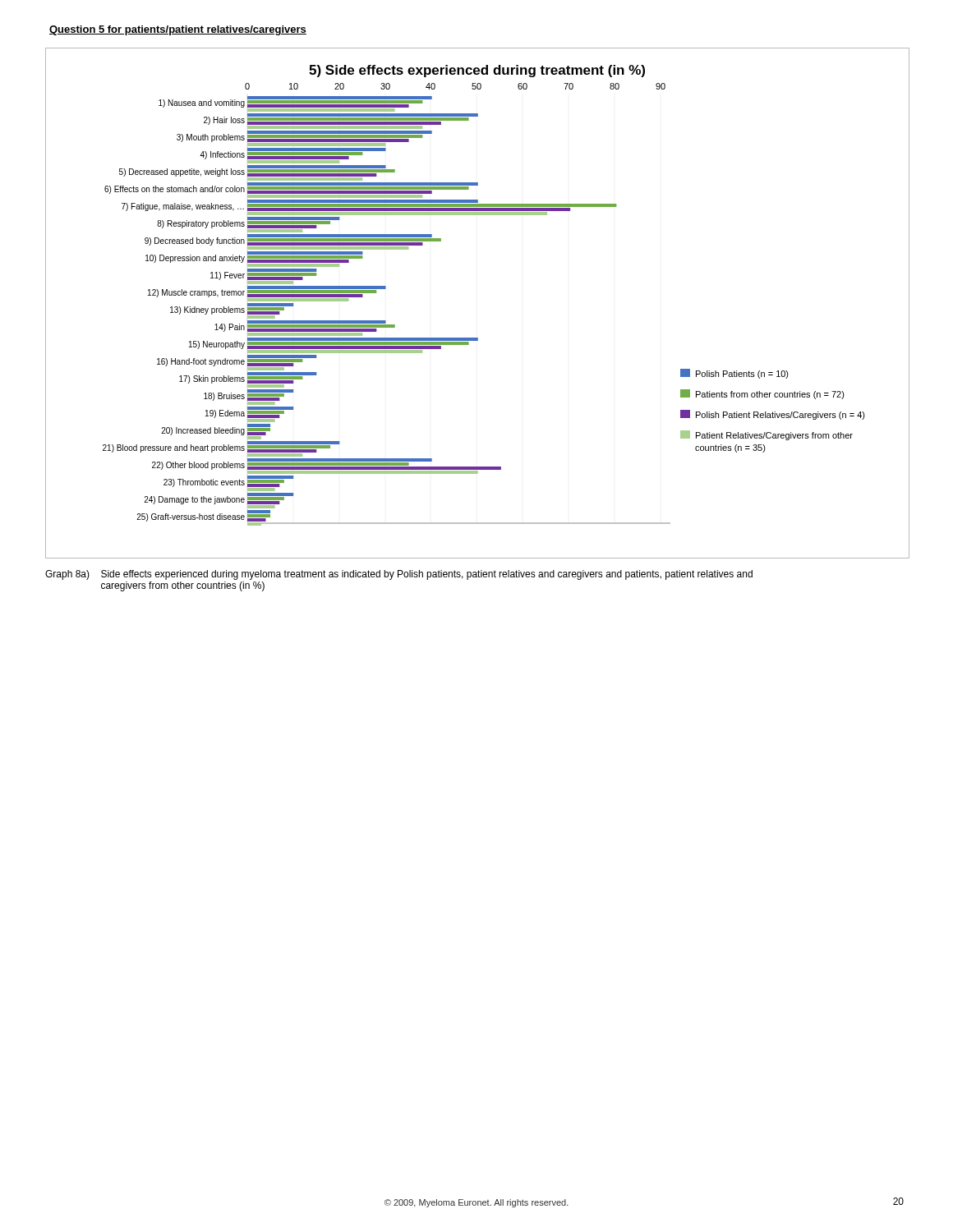Find the region starting "Question 5 for patients/patient relatives/caregivers"
953x1232 pixels.
pos(178,29)
